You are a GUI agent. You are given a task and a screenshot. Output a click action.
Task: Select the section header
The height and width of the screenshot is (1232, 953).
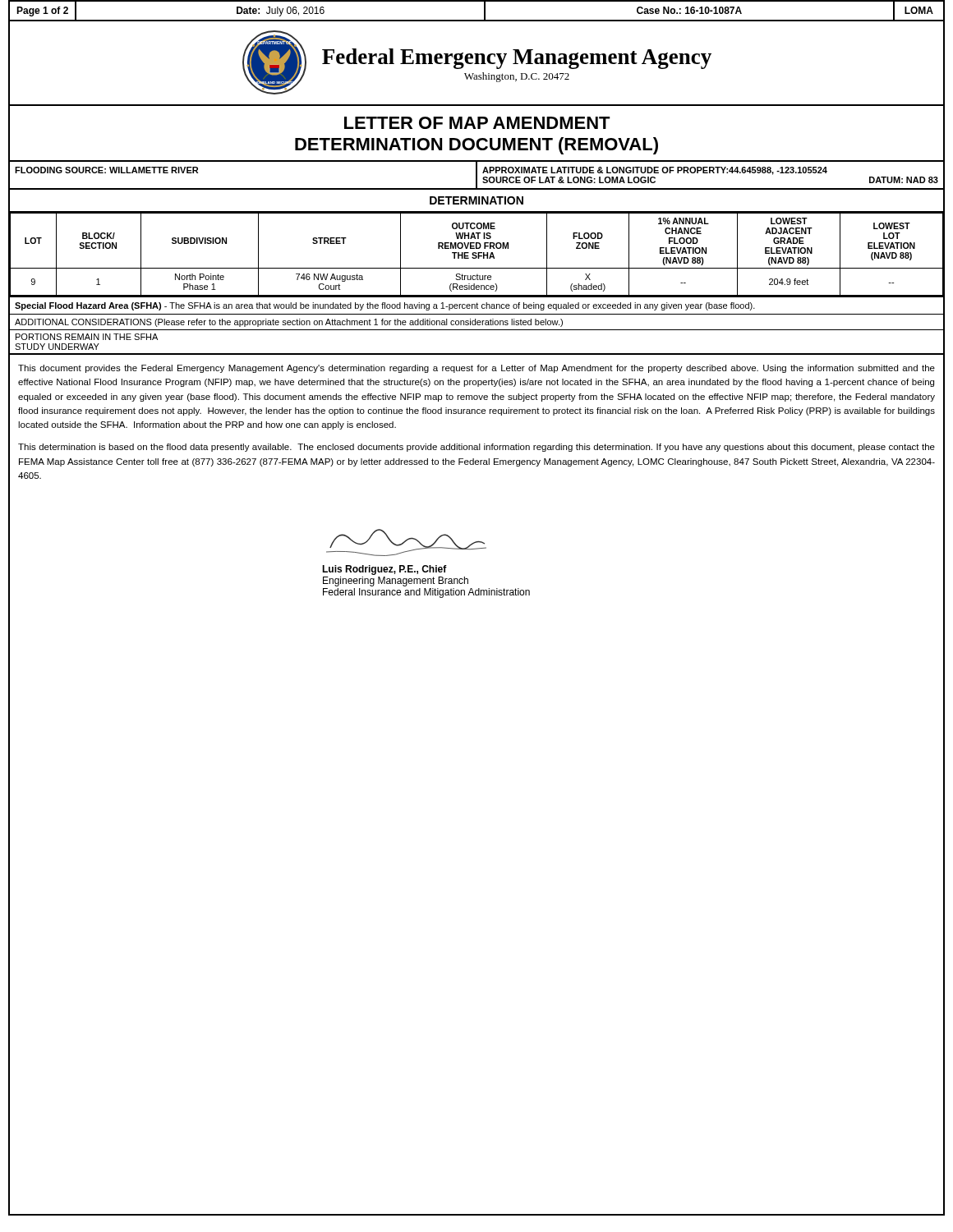click(476, 200)
